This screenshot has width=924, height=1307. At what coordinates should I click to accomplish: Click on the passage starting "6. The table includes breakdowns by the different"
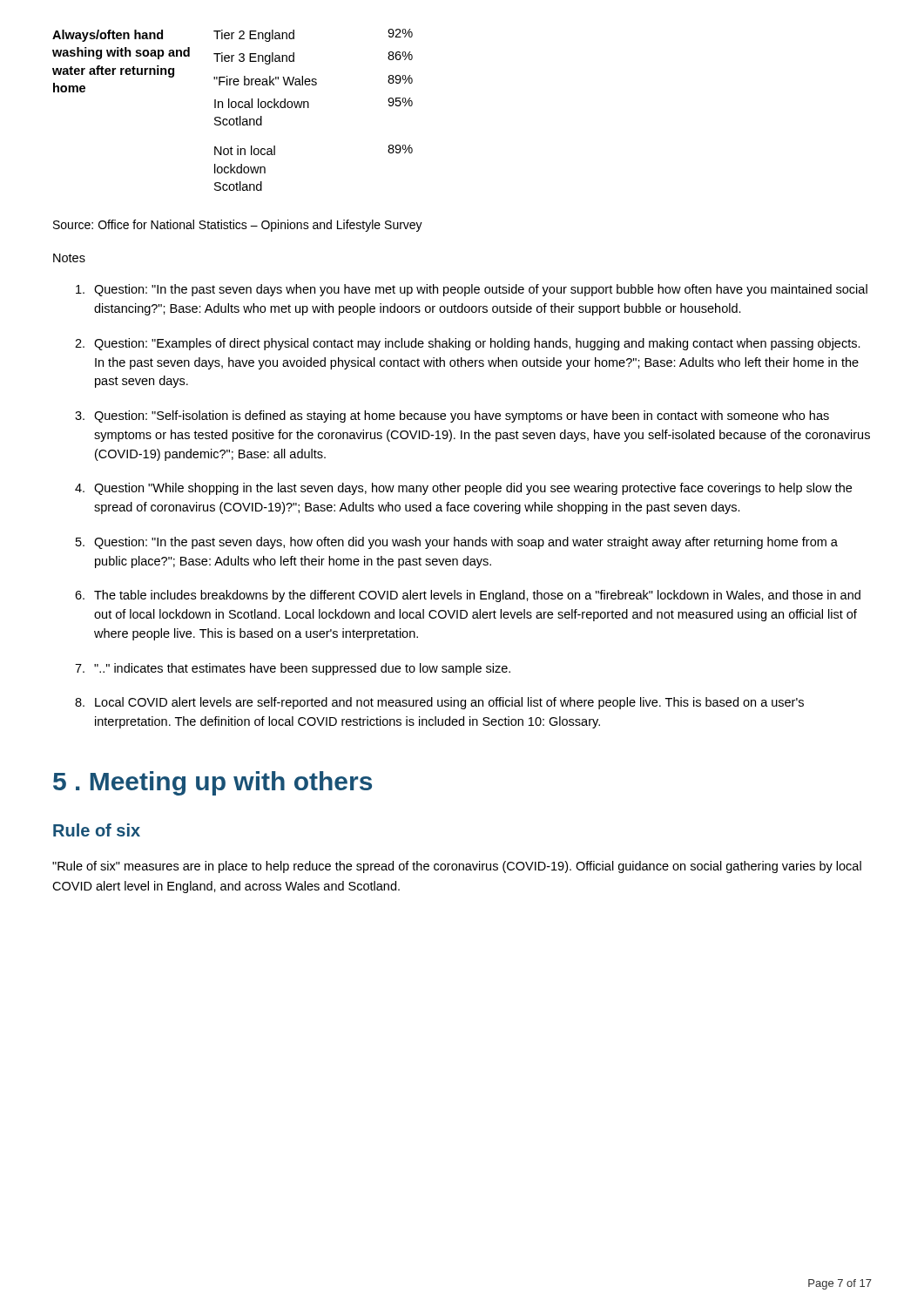[462, 615]
